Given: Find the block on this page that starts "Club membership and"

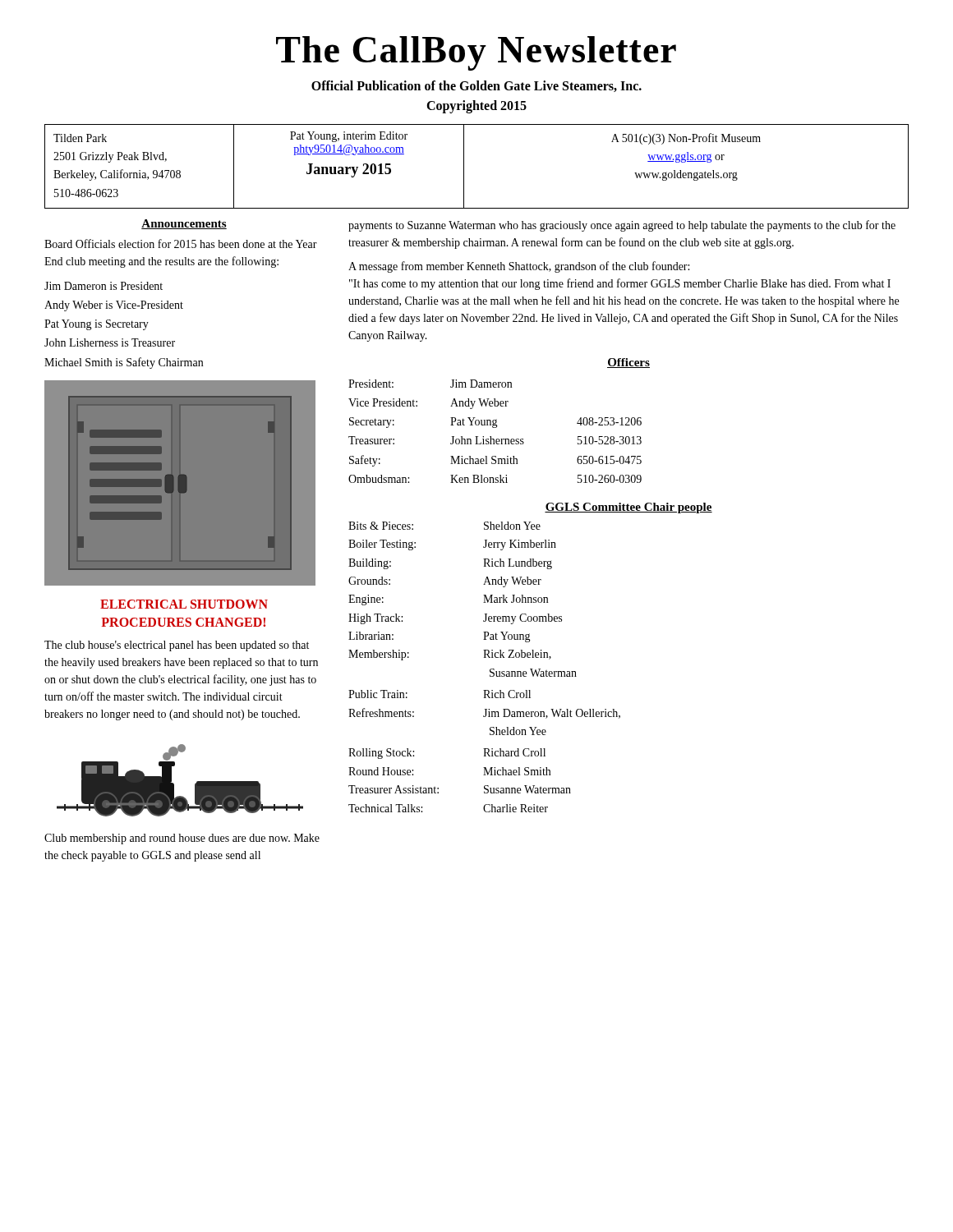Looking at the screenshot, I should [x=182, y=847].
